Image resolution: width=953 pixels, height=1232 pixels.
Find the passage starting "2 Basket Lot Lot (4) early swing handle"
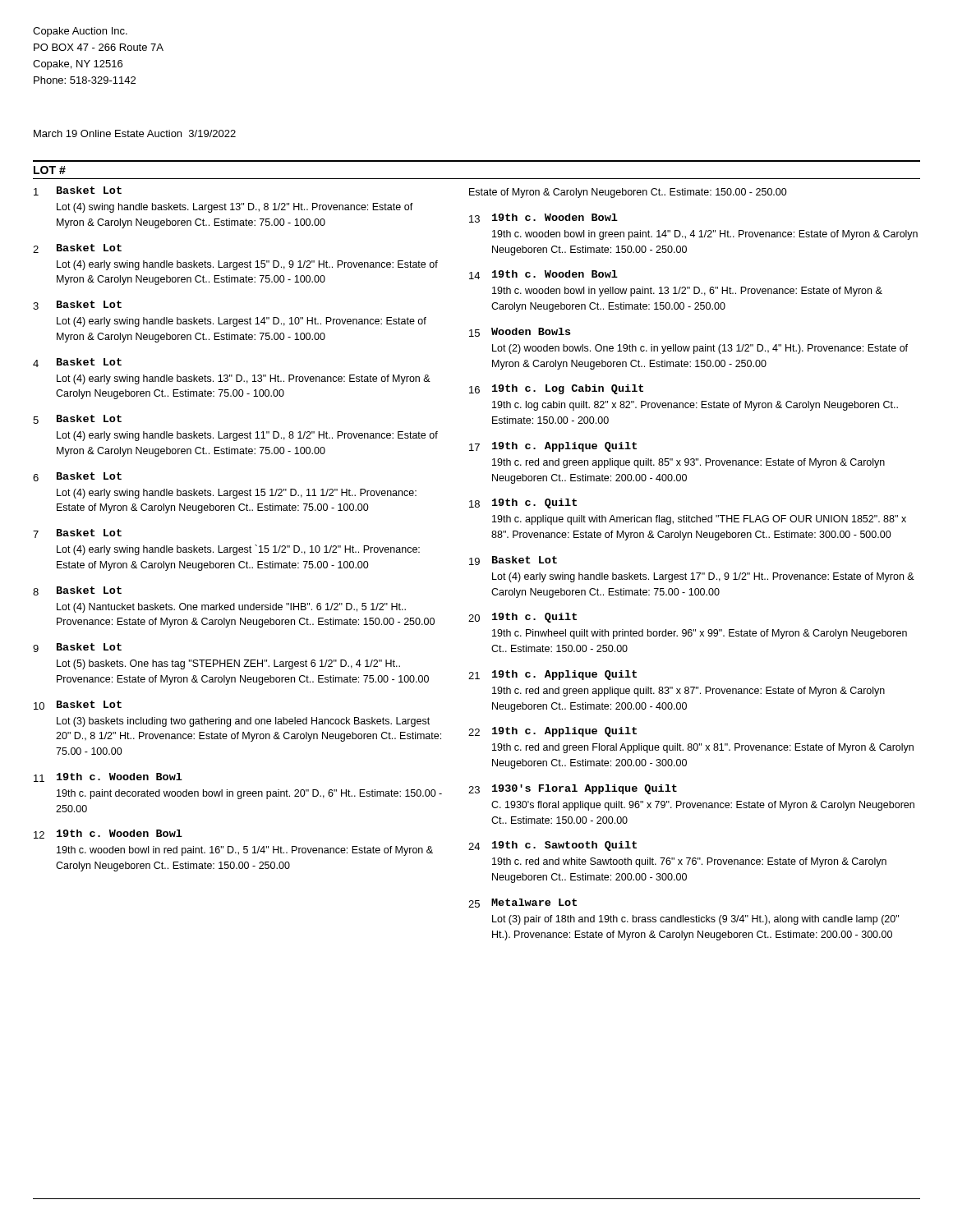point(238,265)
